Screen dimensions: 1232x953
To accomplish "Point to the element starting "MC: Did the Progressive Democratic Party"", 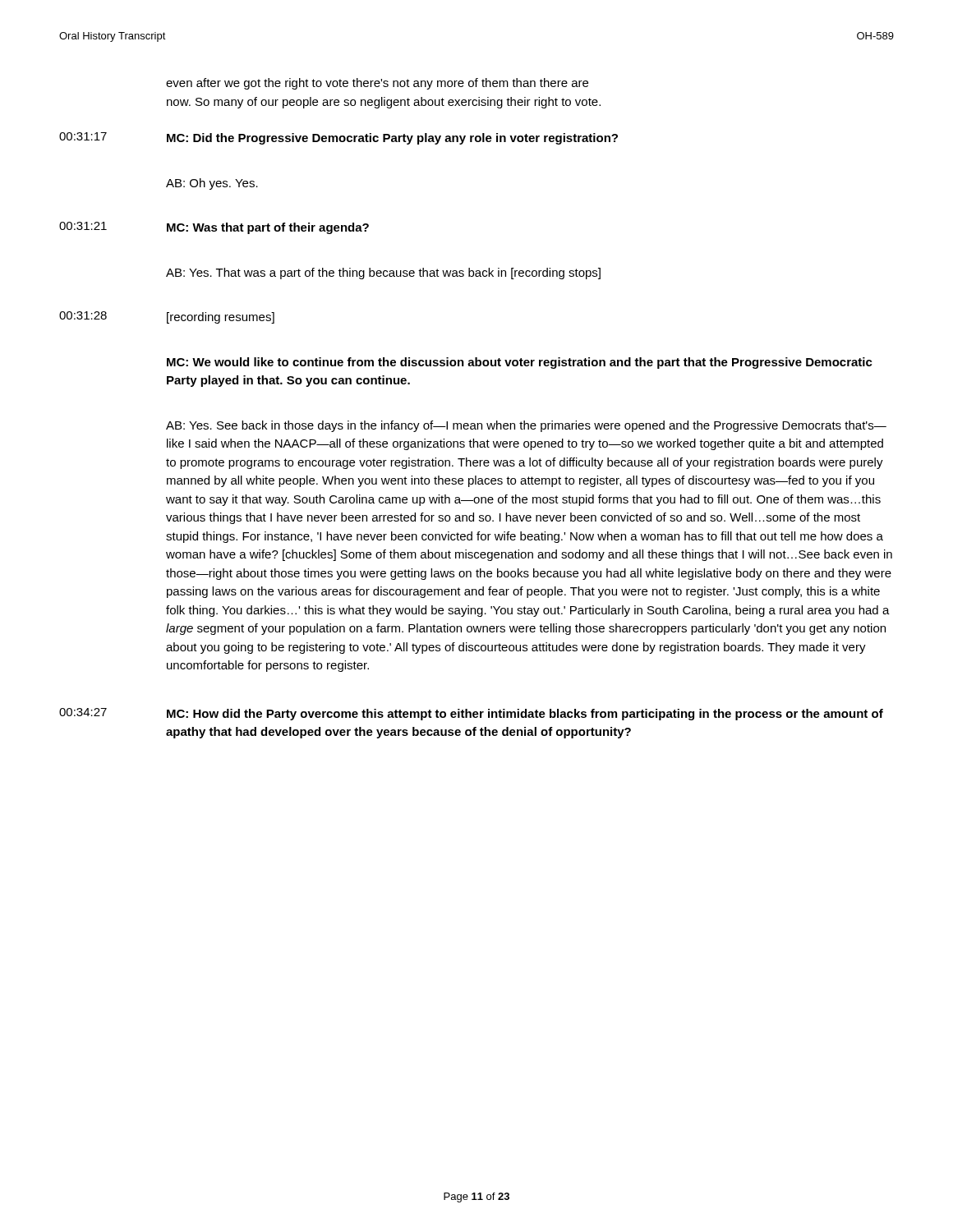I will (x=530, y=138).
